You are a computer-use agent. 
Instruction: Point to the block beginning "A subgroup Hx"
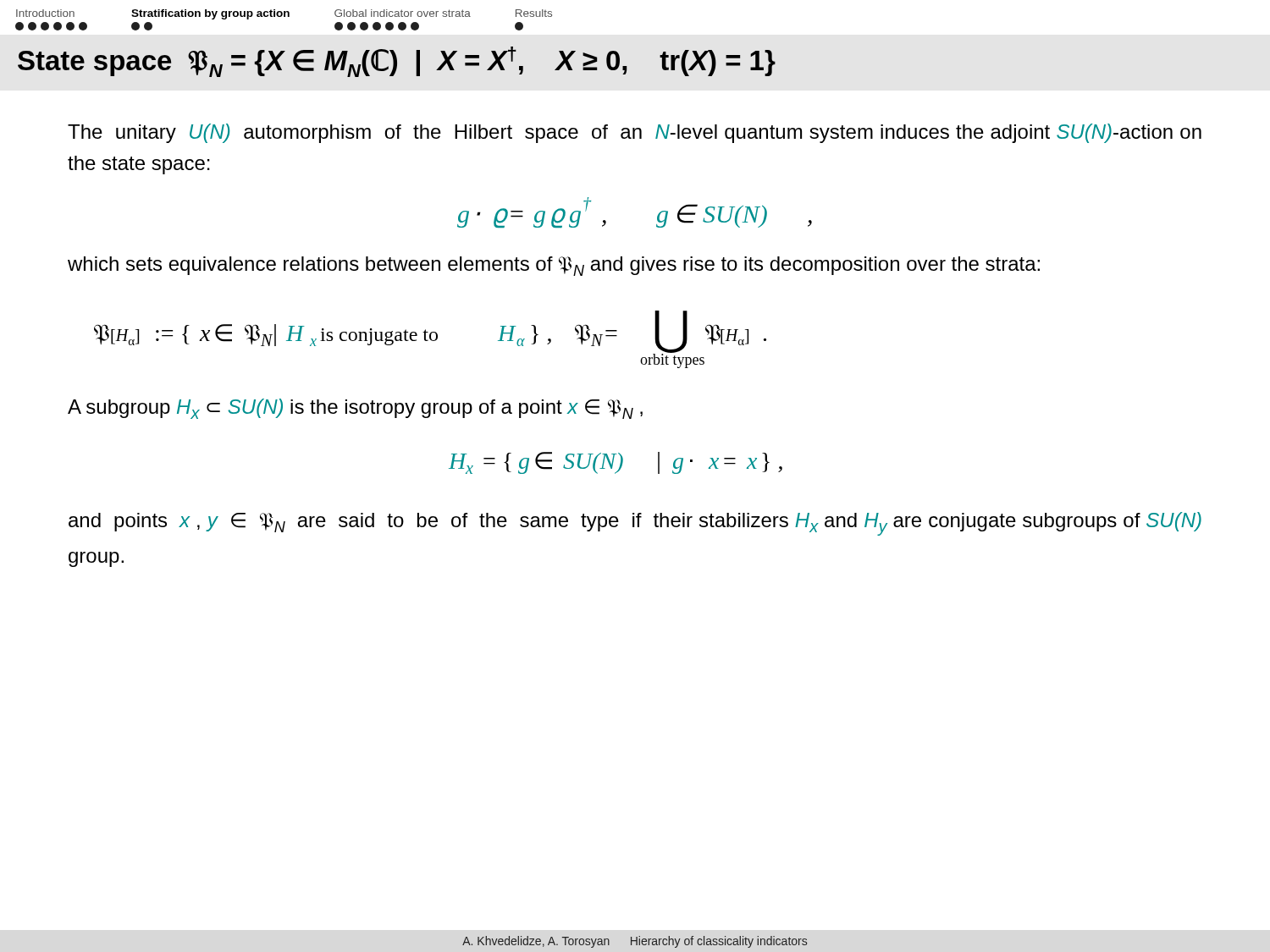(x=356, y=409)
